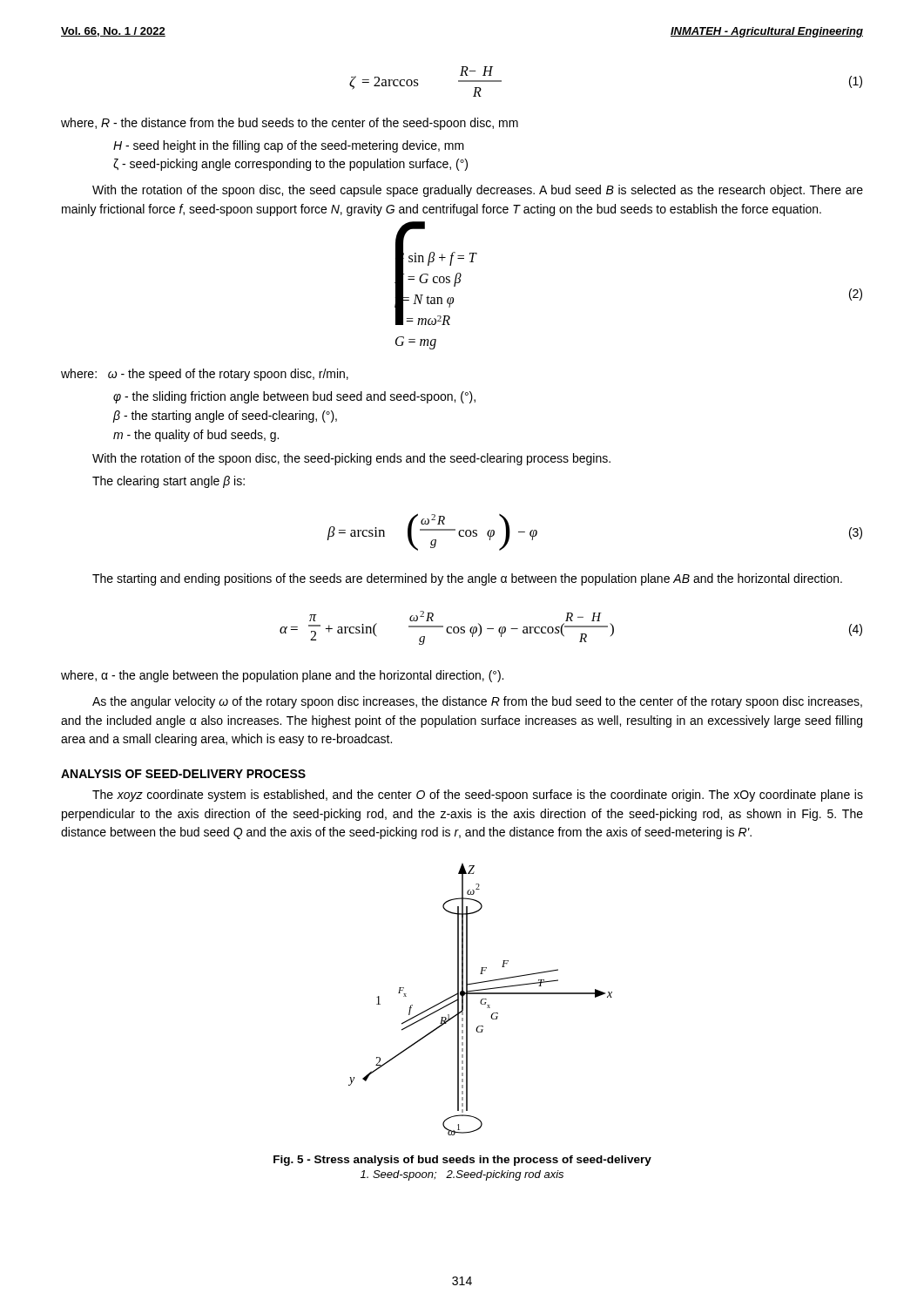Click the passage that begins "ζ - seed-picking angle"
The image size is (924, 1307).
click(291, 164)
